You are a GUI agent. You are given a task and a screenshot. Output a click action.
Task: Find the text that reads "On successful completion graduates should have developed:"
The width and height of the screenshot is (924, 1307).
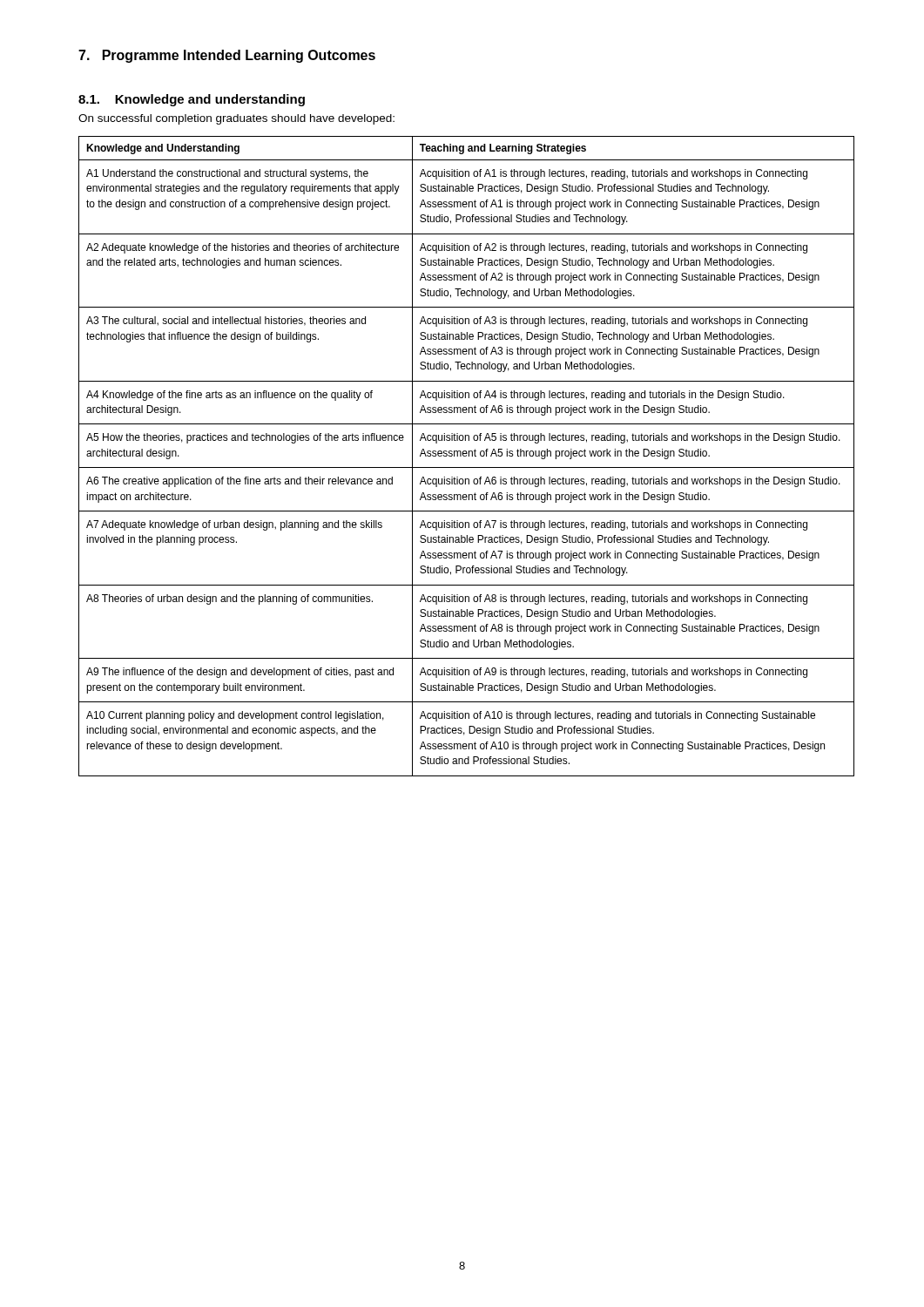click(237, 118)
